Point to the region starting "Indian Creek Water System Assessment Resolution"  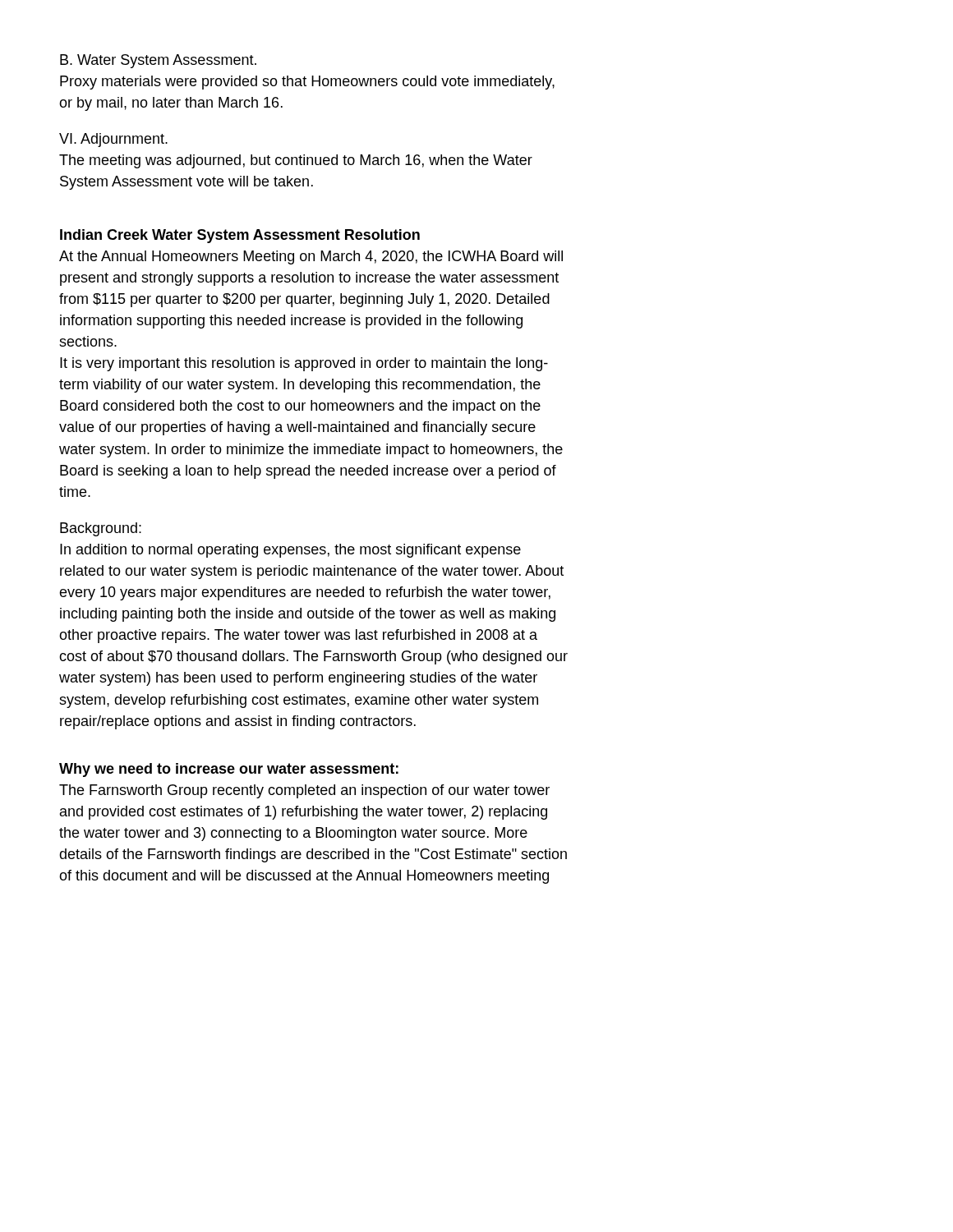(x=240, y=236)
